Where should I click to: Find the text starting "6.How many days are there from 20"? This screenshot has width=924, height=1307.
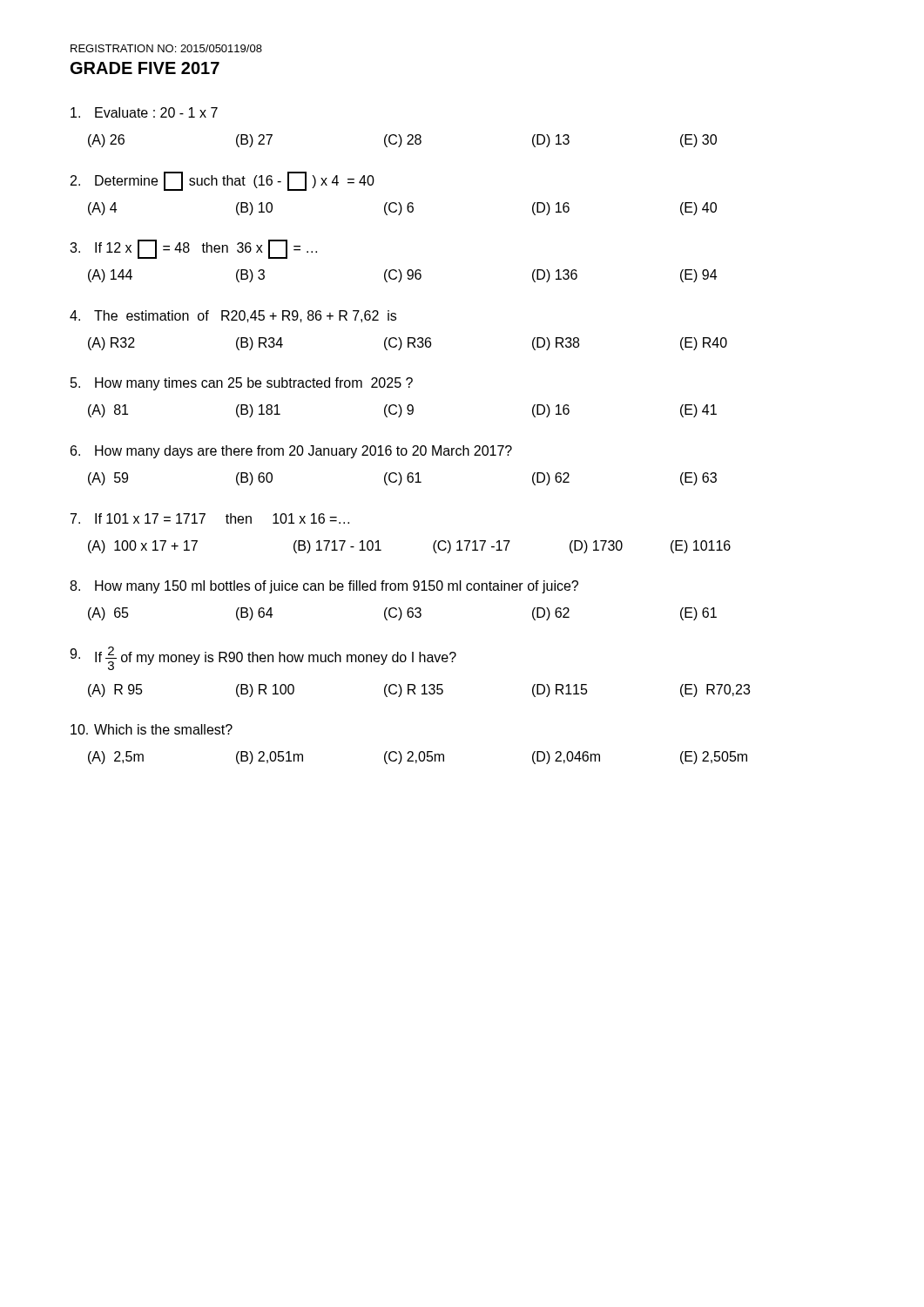[462, 465]
